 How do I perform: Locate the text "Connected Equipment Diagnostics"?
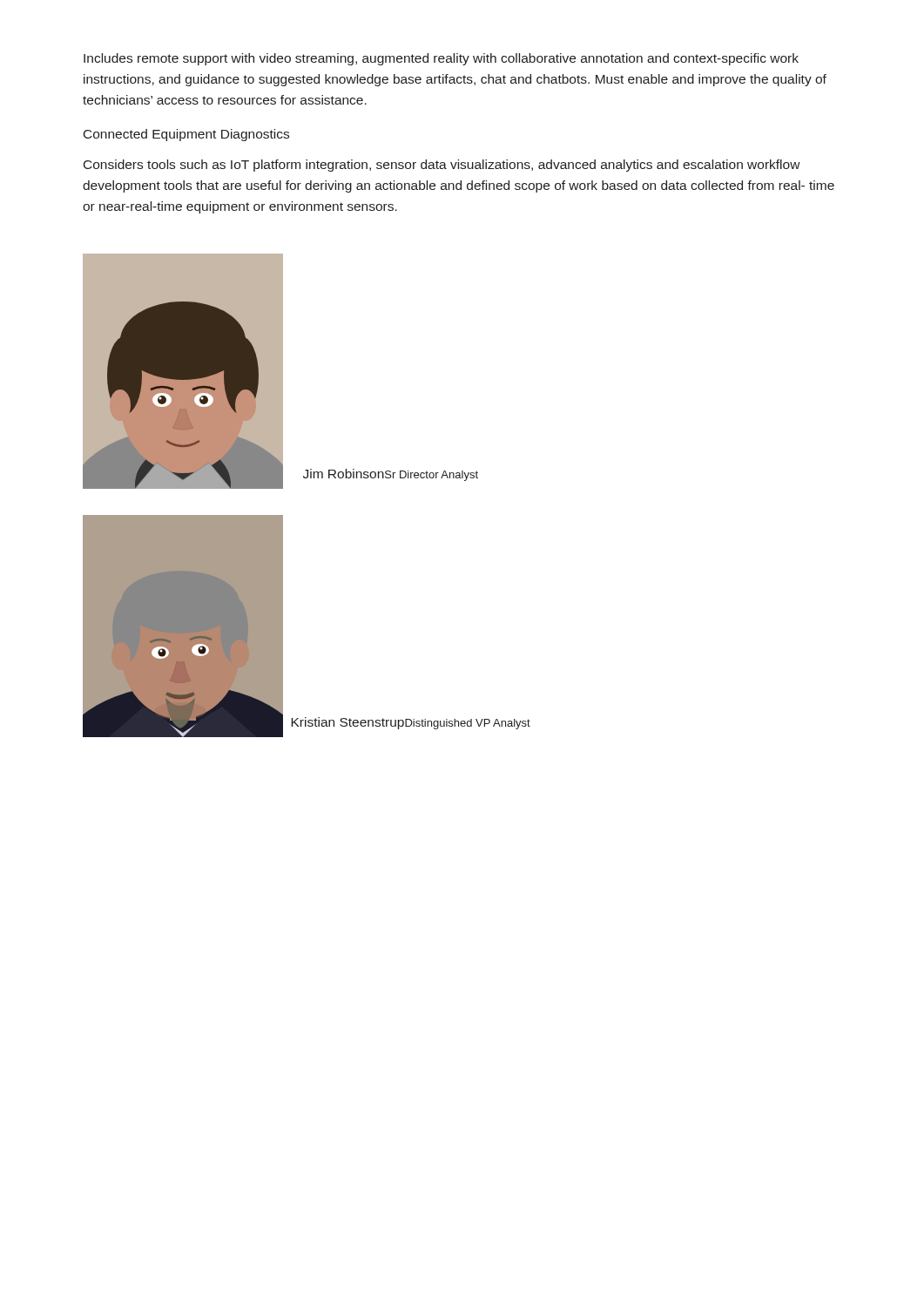[x=186, y=134]
